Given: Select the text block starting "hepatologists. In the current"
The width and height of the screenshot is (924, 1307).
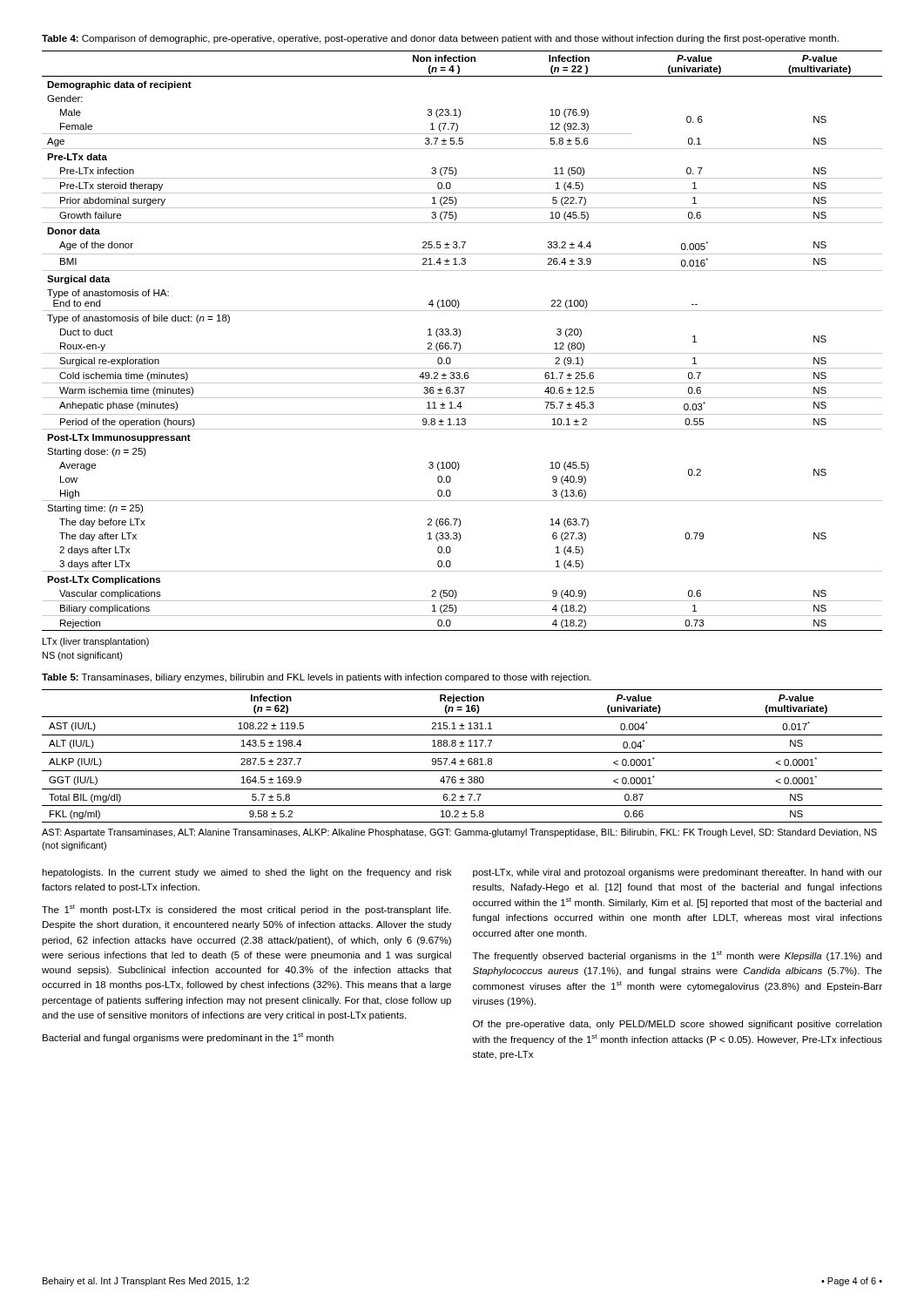Looking at the screenshot, I should pyautogui.click(x=247, y=880).
